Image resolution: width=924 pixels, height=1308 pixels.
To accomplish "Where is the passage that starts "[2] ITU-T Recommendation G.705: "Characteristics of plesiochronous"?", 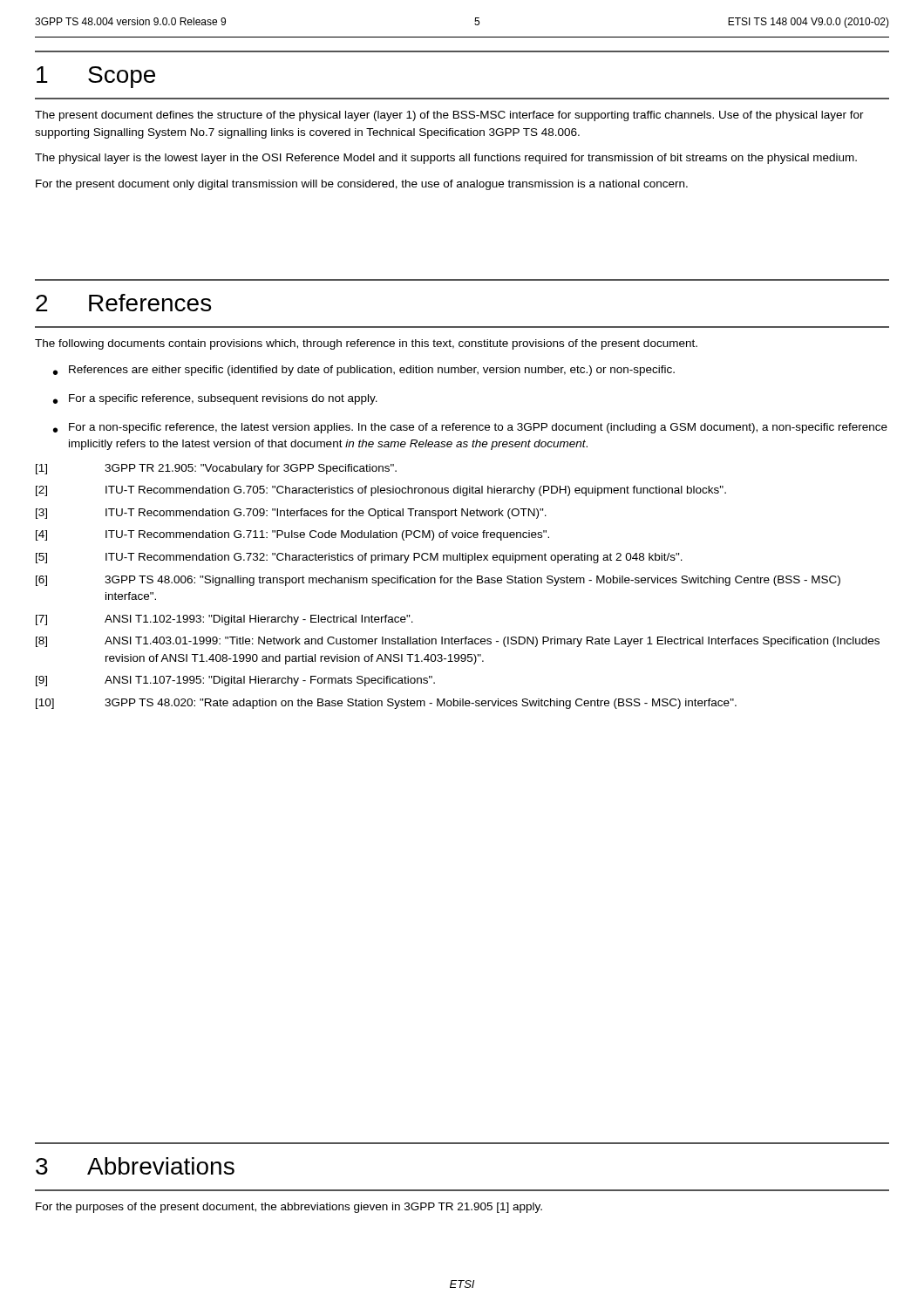I will (x=381, y=490).
